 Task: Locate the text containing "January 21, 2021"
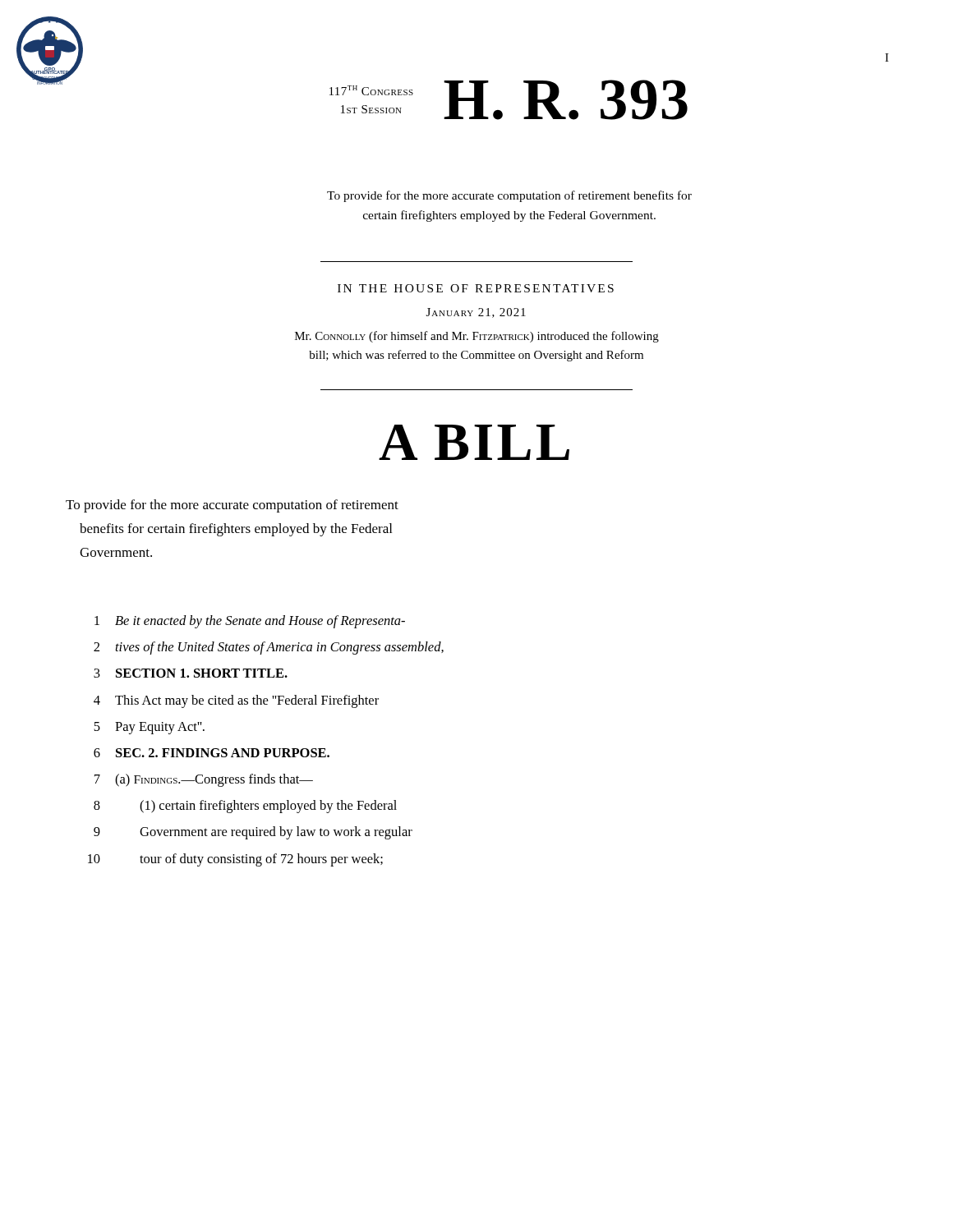(x=476, y=312)
